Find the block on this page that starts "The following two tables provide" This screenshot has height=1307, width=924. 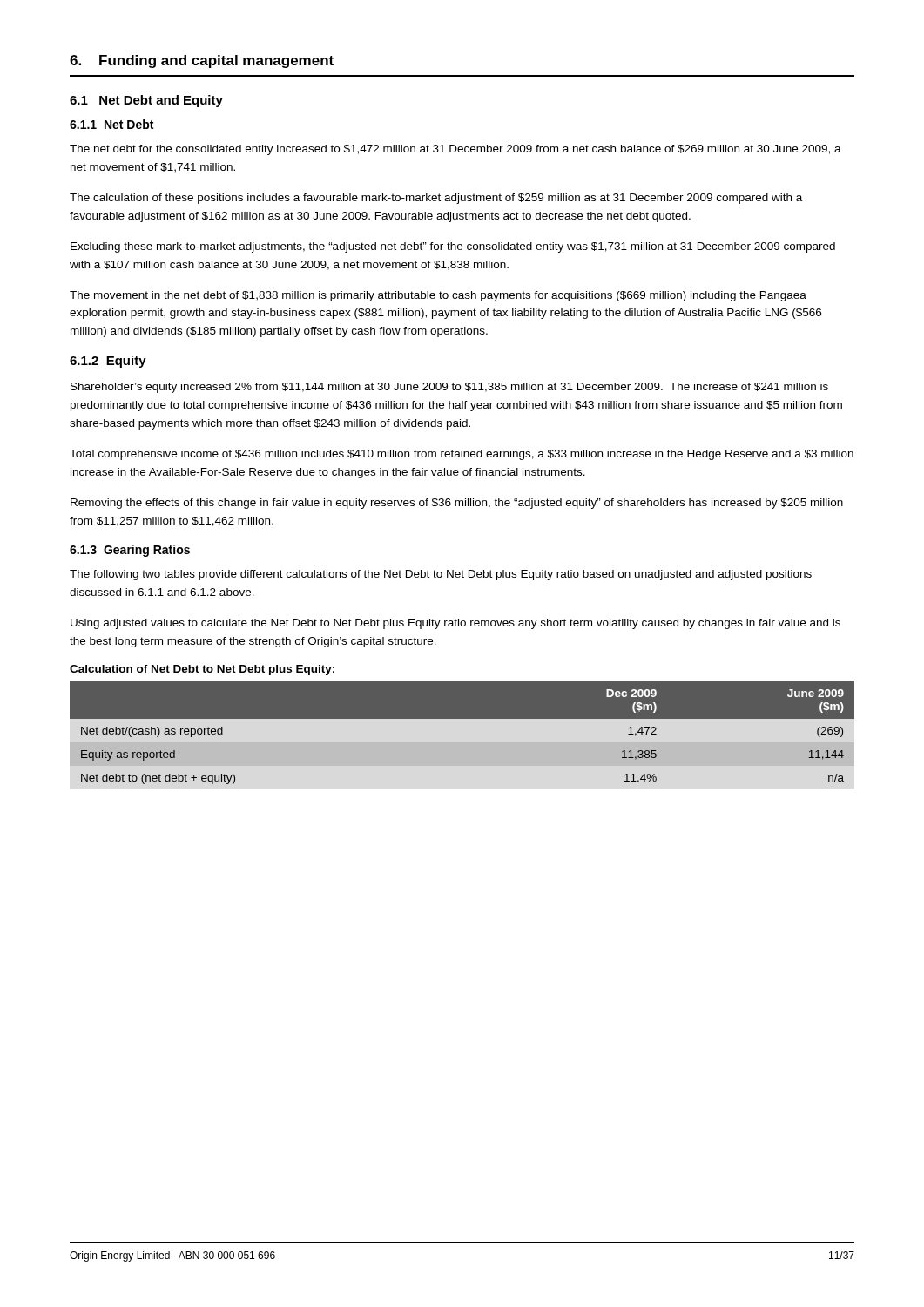pos(462,584)
